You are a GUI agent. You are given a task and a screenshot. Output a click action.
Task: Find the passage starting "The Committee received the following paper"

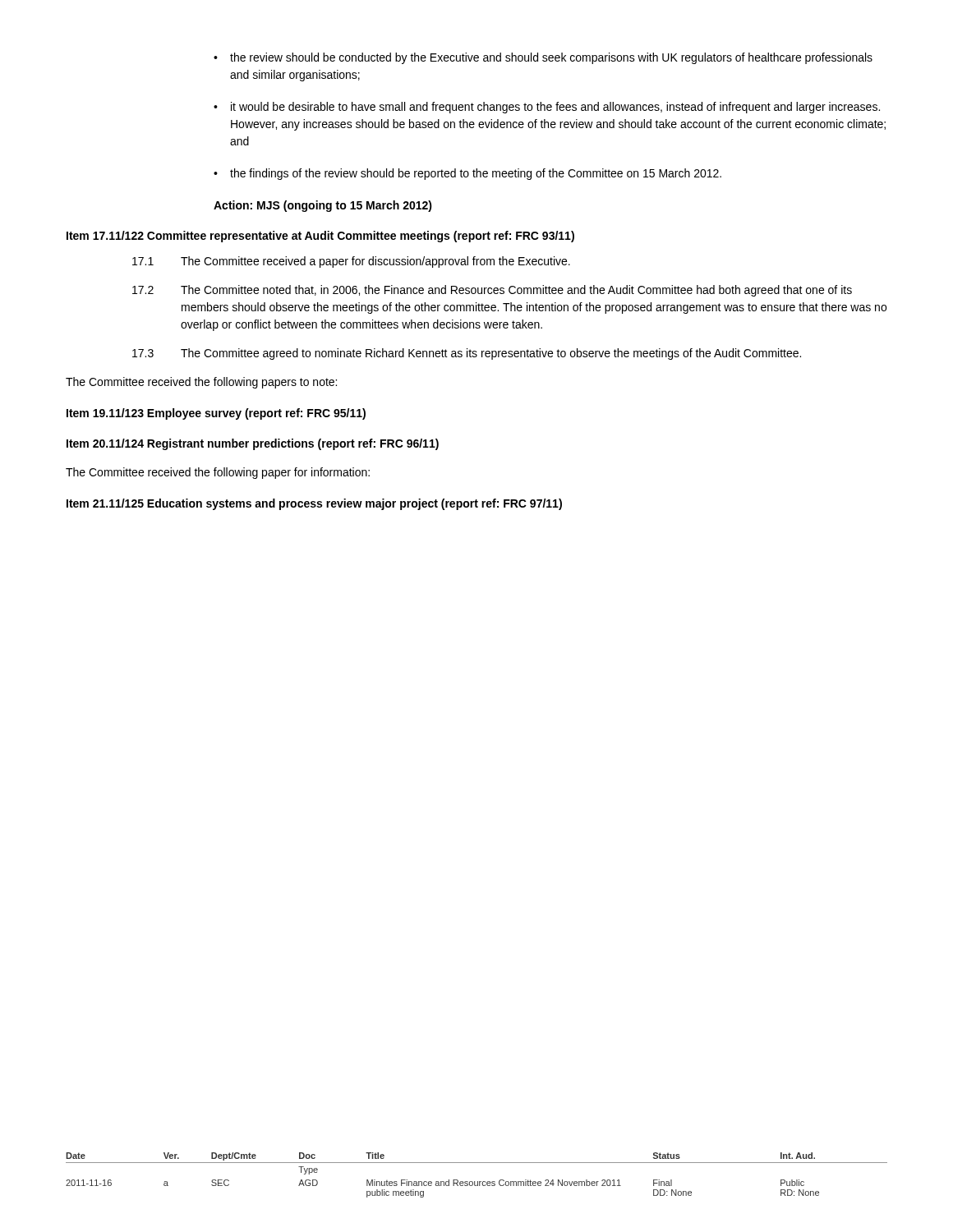click(218, 472)
